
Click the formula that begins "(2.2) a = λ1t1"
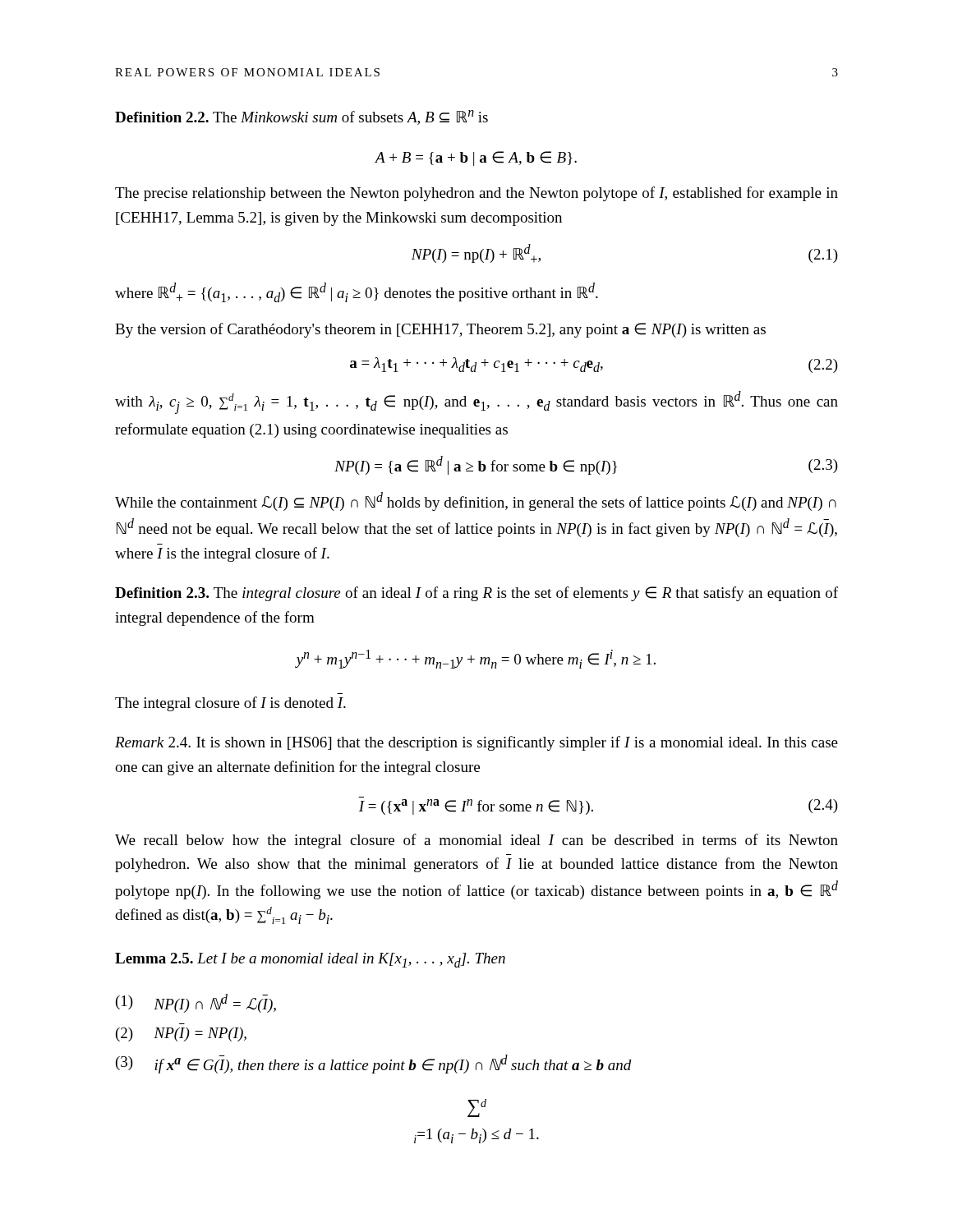476,365
